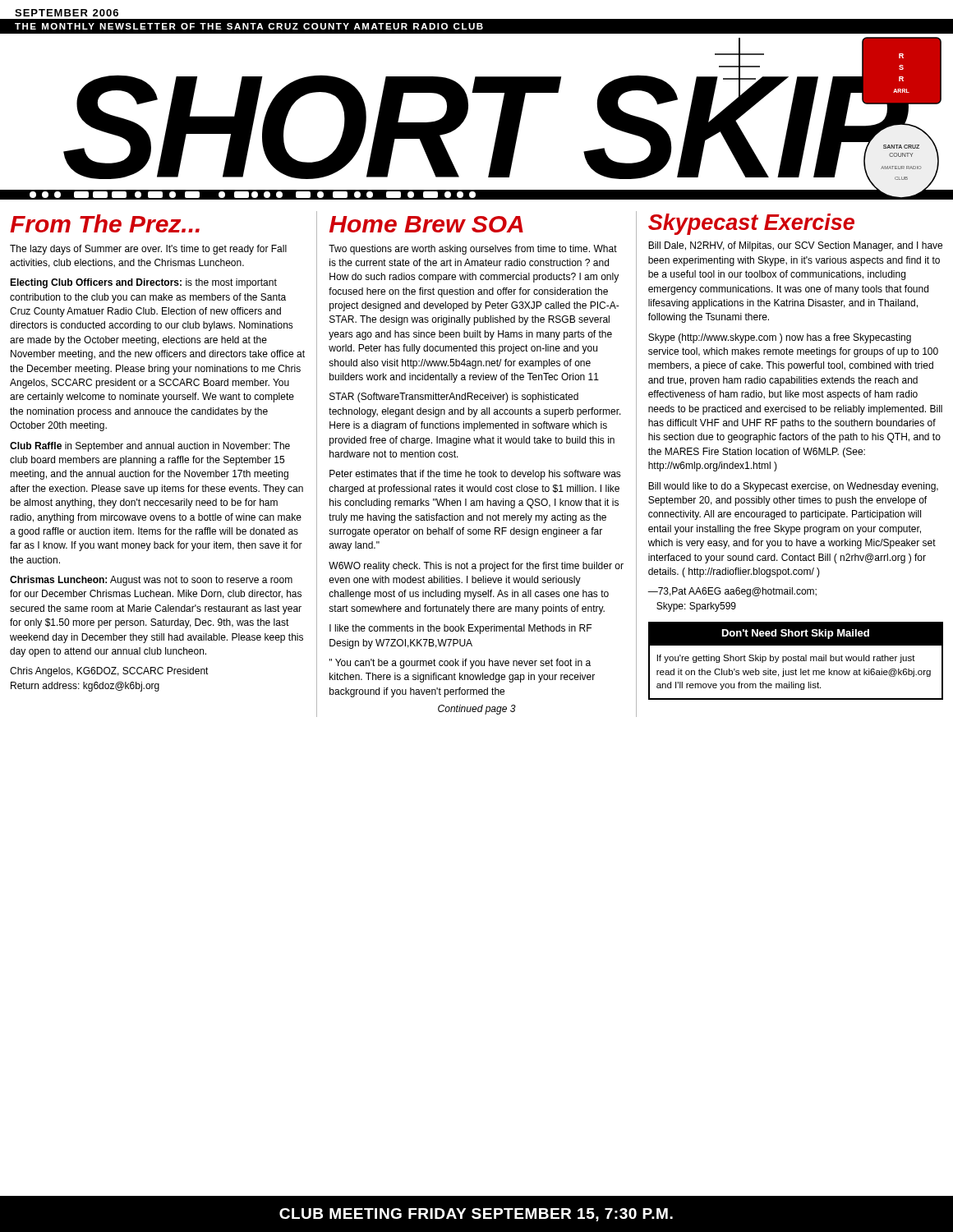Find the element starting "Continued page 3"

pyautogui.click(x=476, y=709)
